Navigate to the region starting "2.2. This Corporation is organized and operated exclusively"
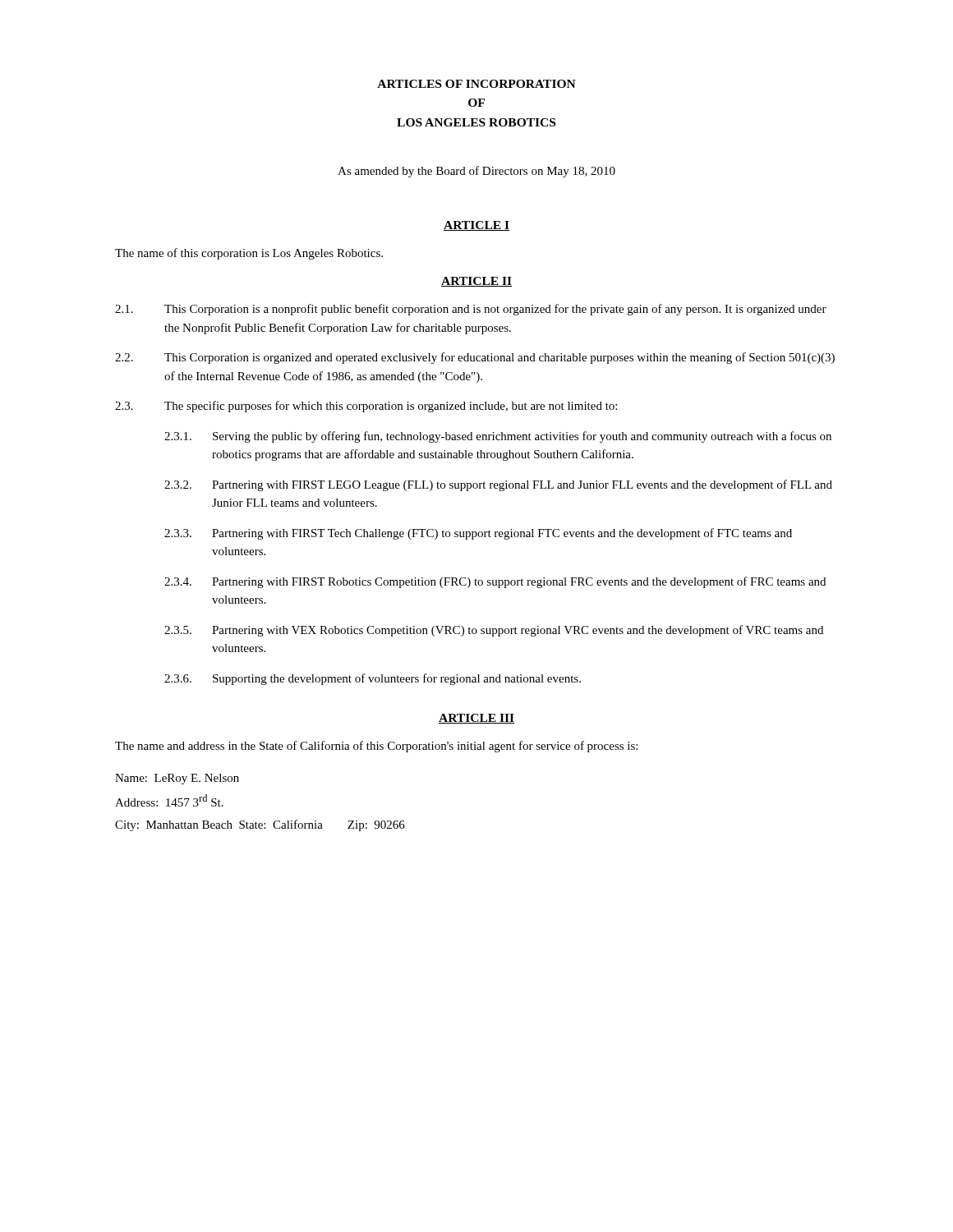The height and width of the screenshot is (1232, 953). (x=476, y=367)
